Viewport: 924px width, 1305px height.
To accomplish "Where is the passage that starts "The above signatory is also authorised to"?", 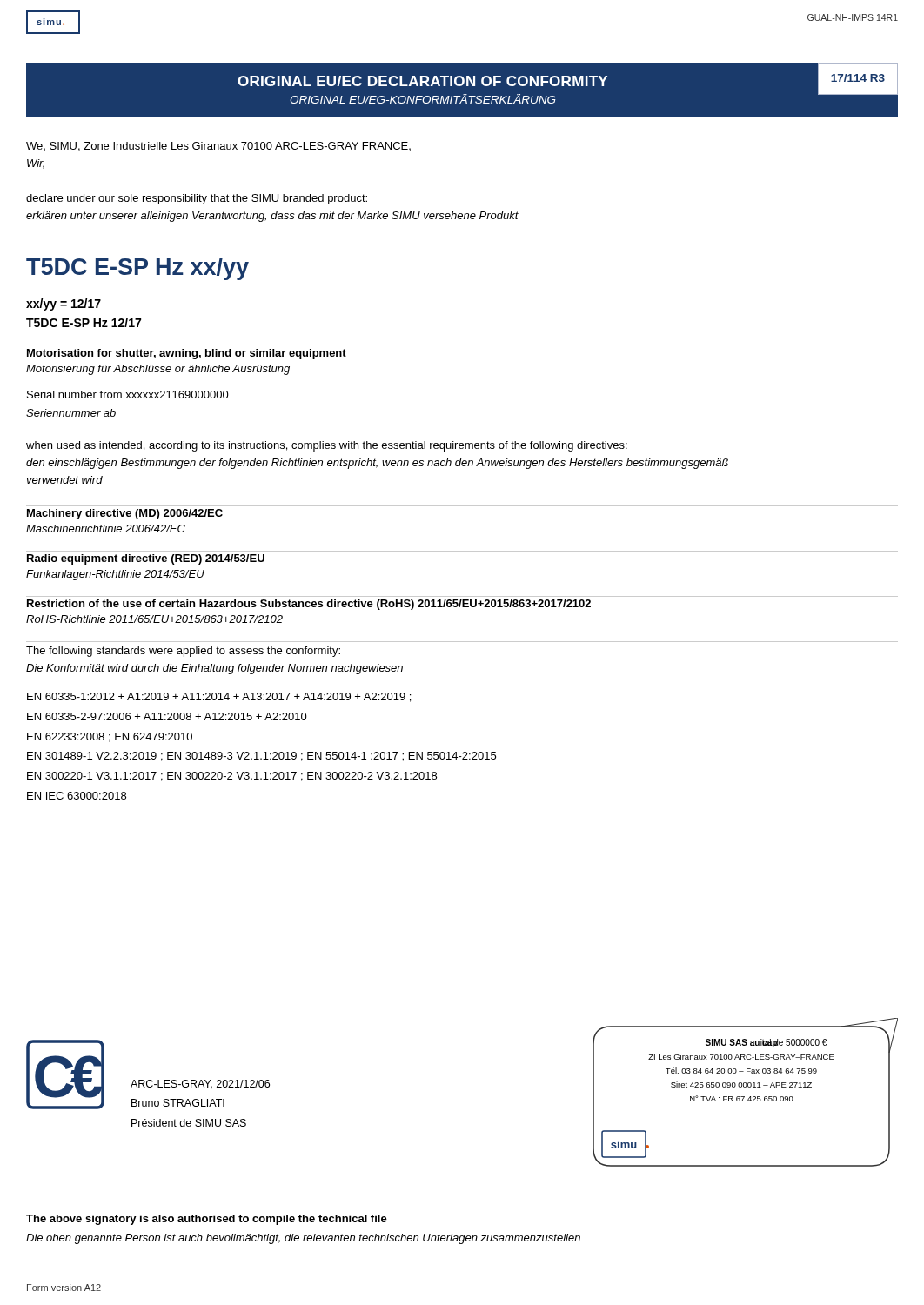I will pos(206,1218).
